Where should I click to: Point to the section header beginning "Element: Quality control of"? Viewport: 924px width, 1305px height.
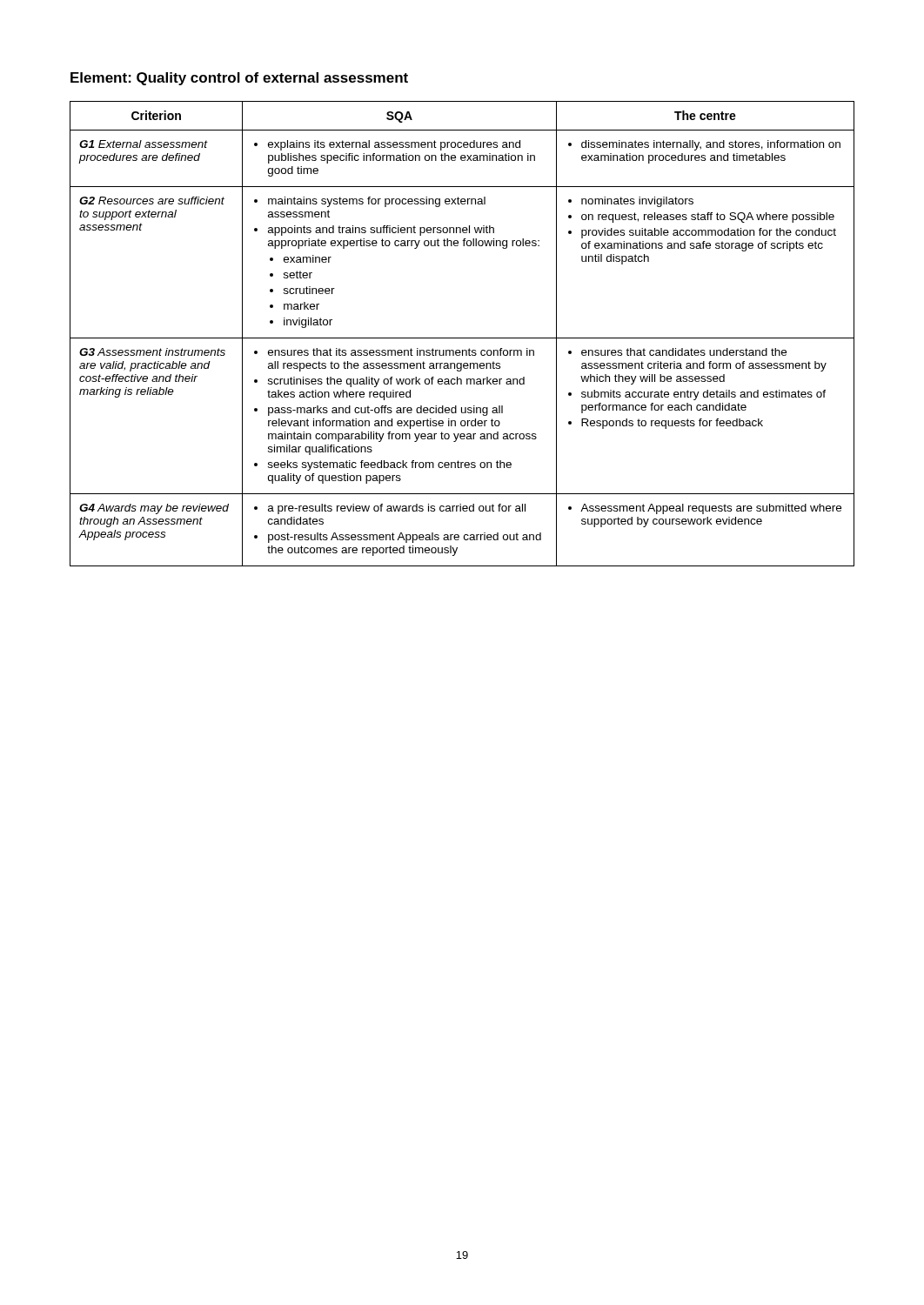point(239,78)
